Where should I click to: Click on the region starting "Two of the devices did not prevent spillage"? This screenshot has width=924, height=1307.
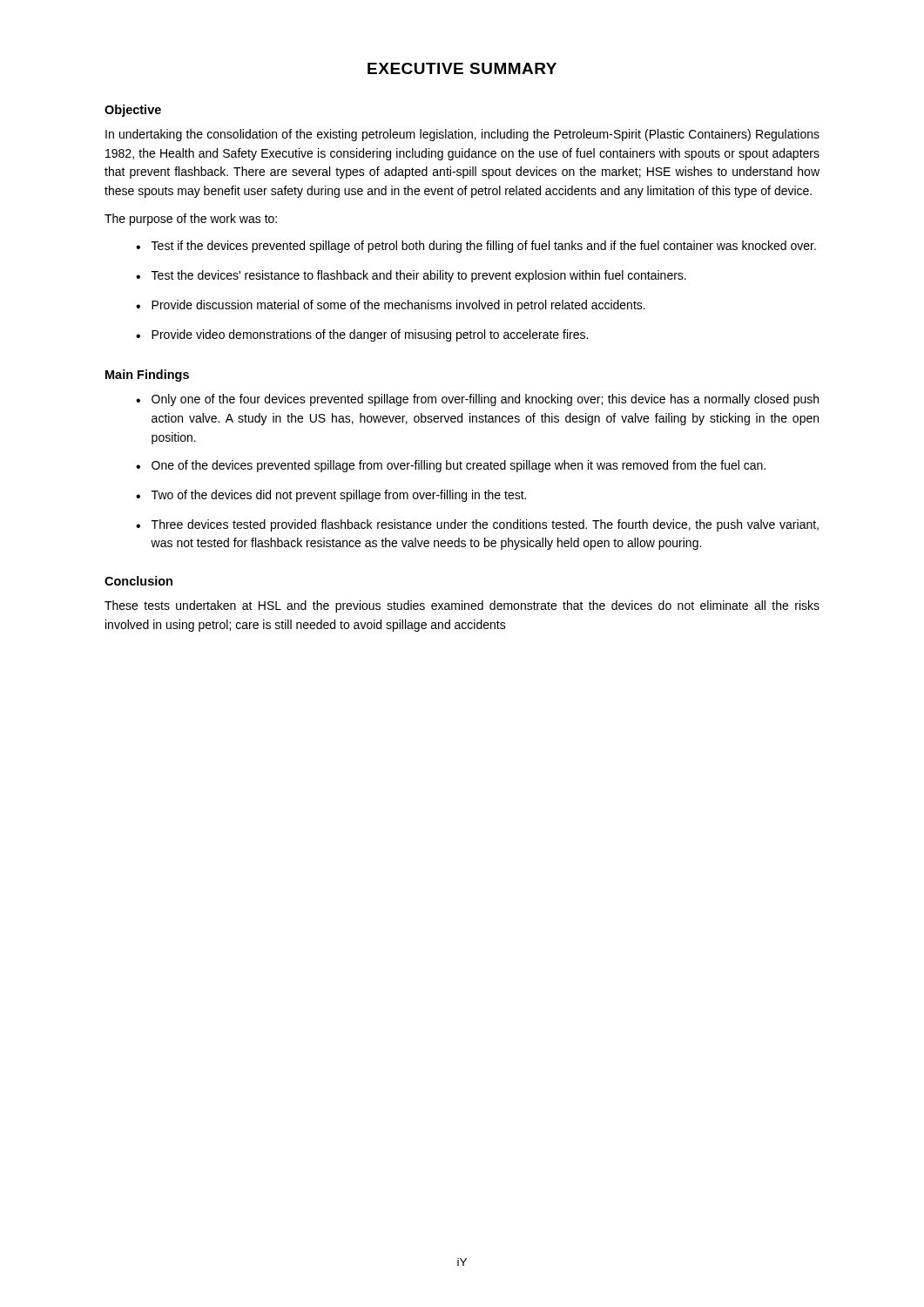click(485, 495)
